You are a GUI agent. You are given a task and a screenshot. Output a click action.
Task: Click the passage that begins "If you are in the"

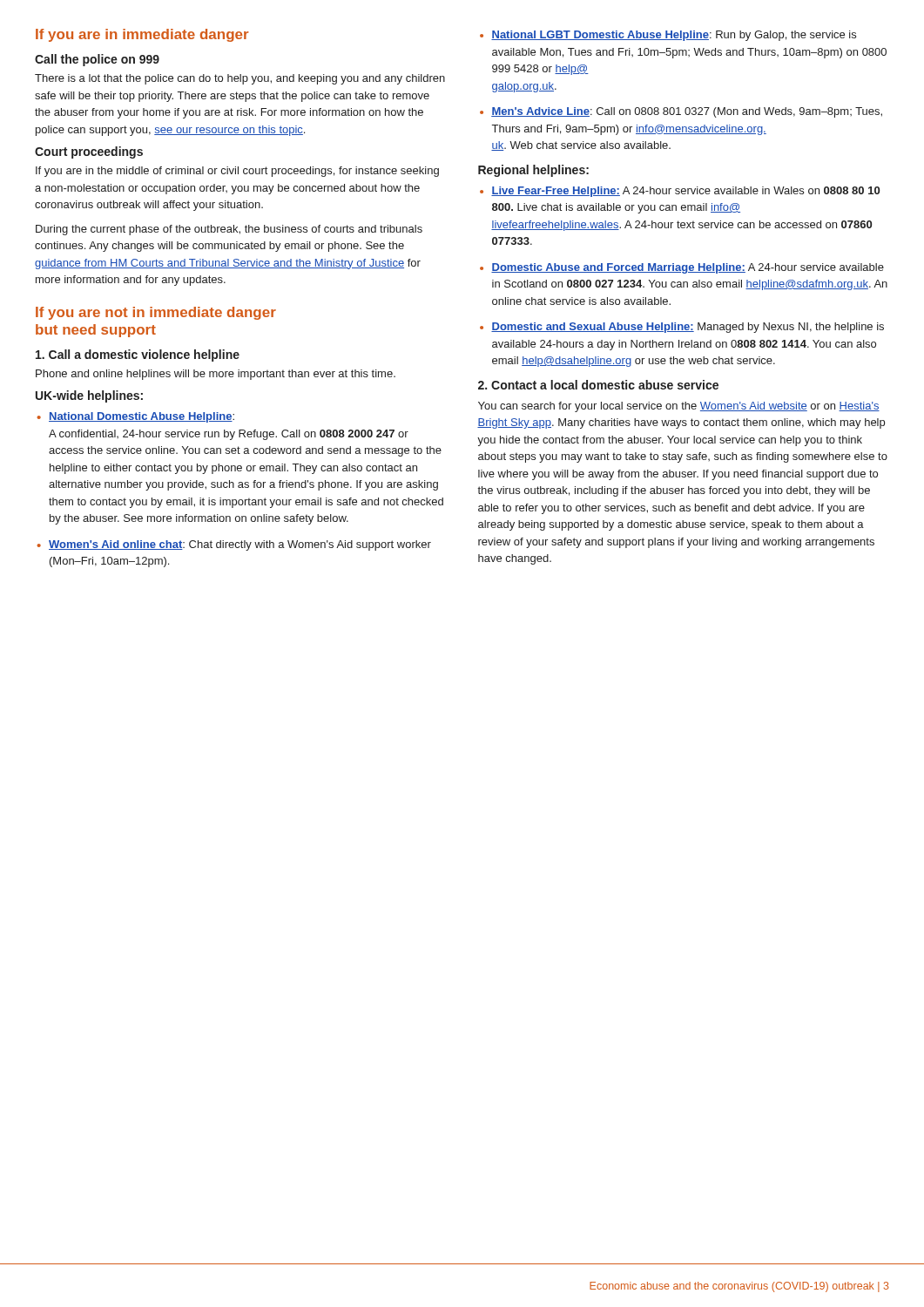click(x=237, y=187)
